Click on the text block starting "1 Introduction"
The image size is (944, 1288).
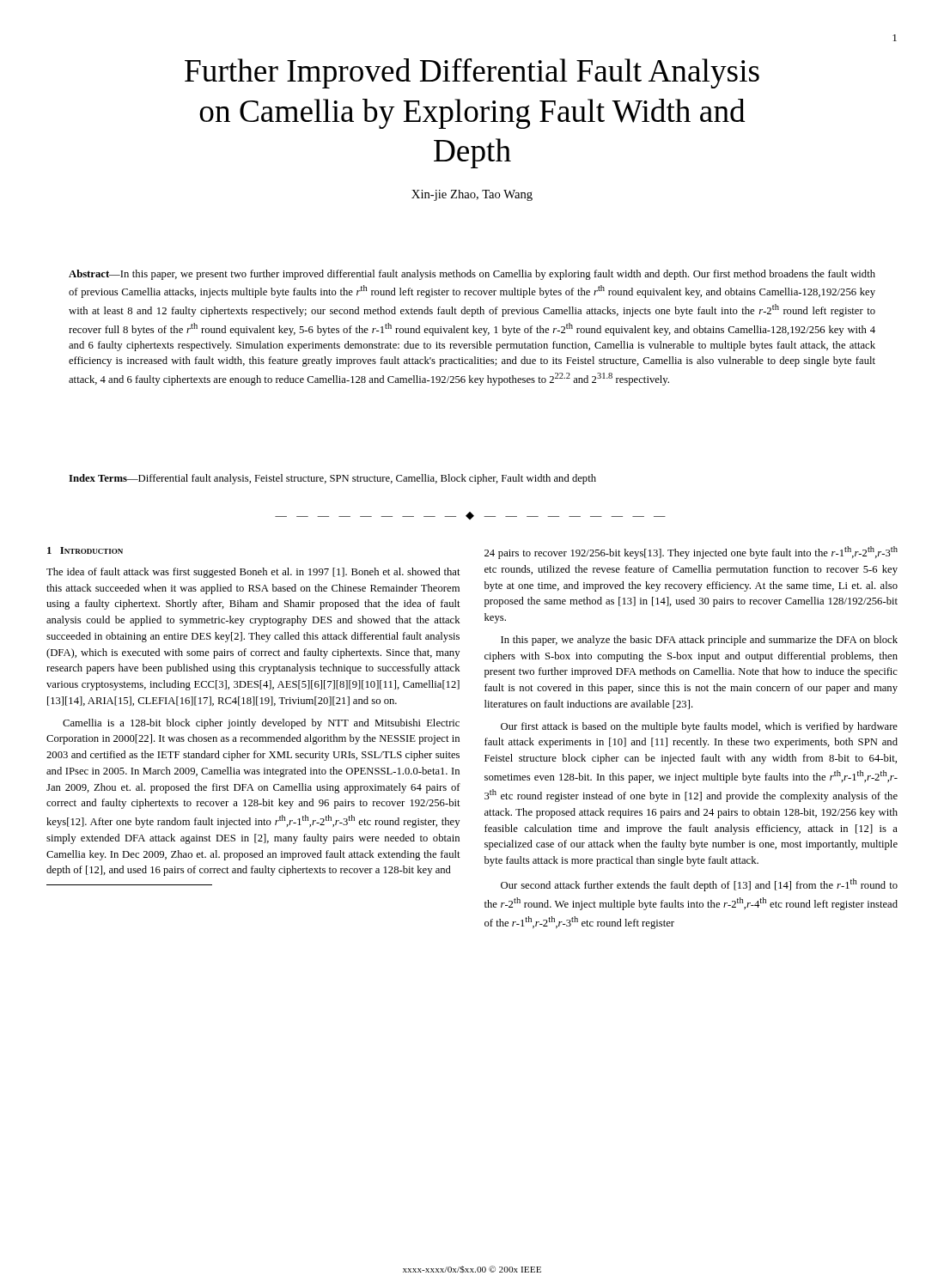(x=85, y=550)
